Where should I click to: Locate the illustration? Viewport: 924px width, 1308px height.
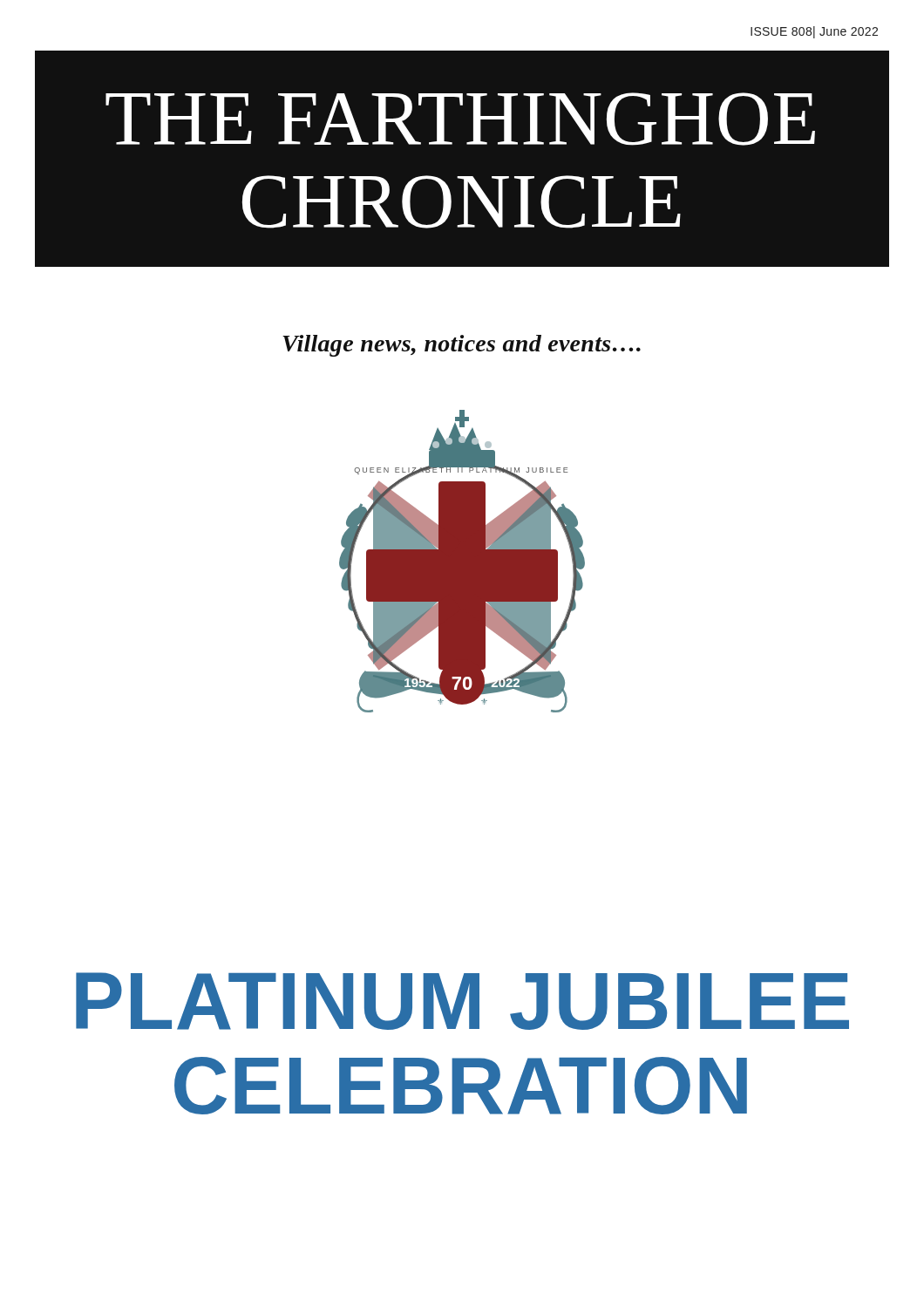point(462,567)
